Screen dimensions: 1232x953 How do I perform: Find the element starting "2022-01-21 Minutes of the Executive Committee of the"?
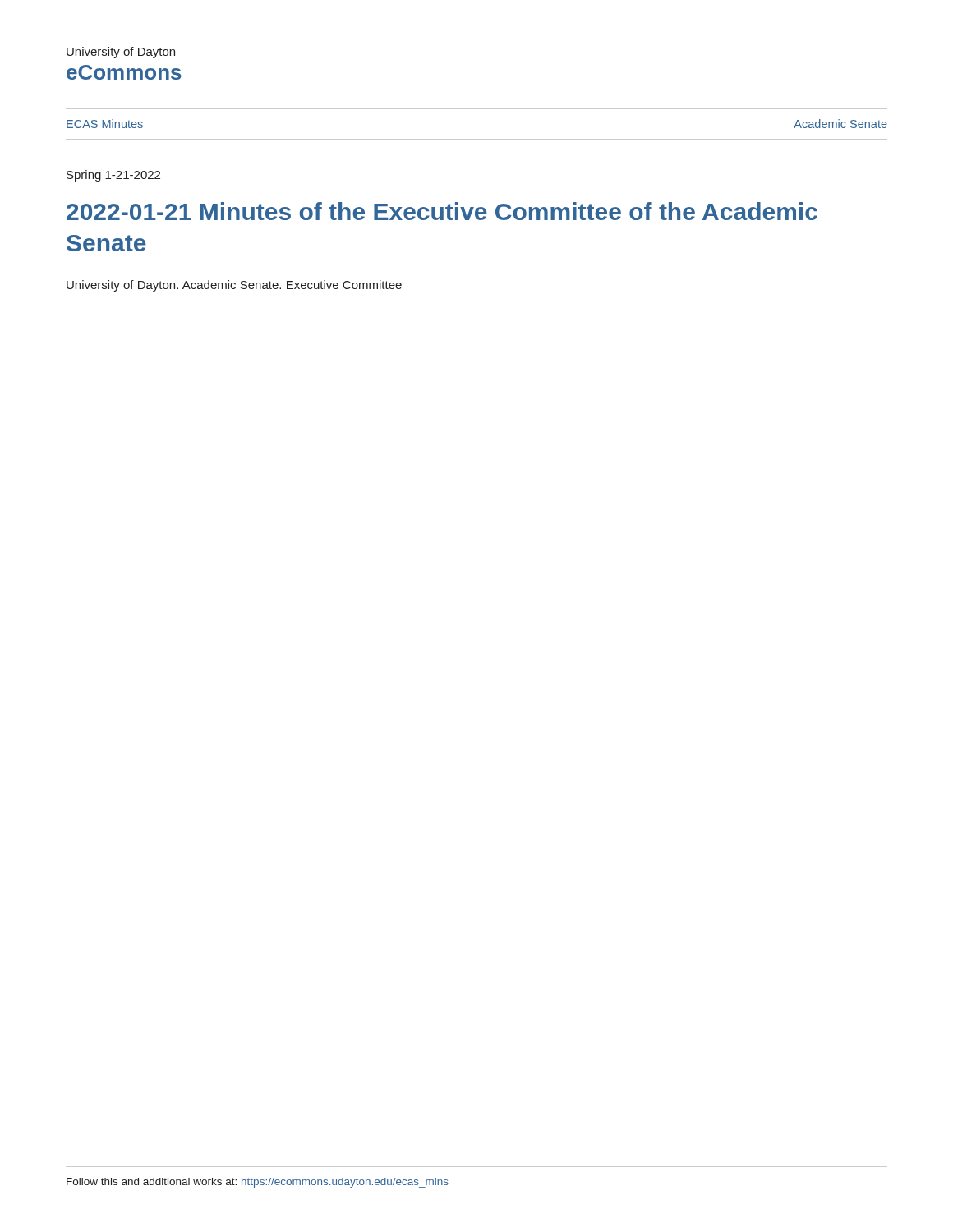(x=442, y=227)
